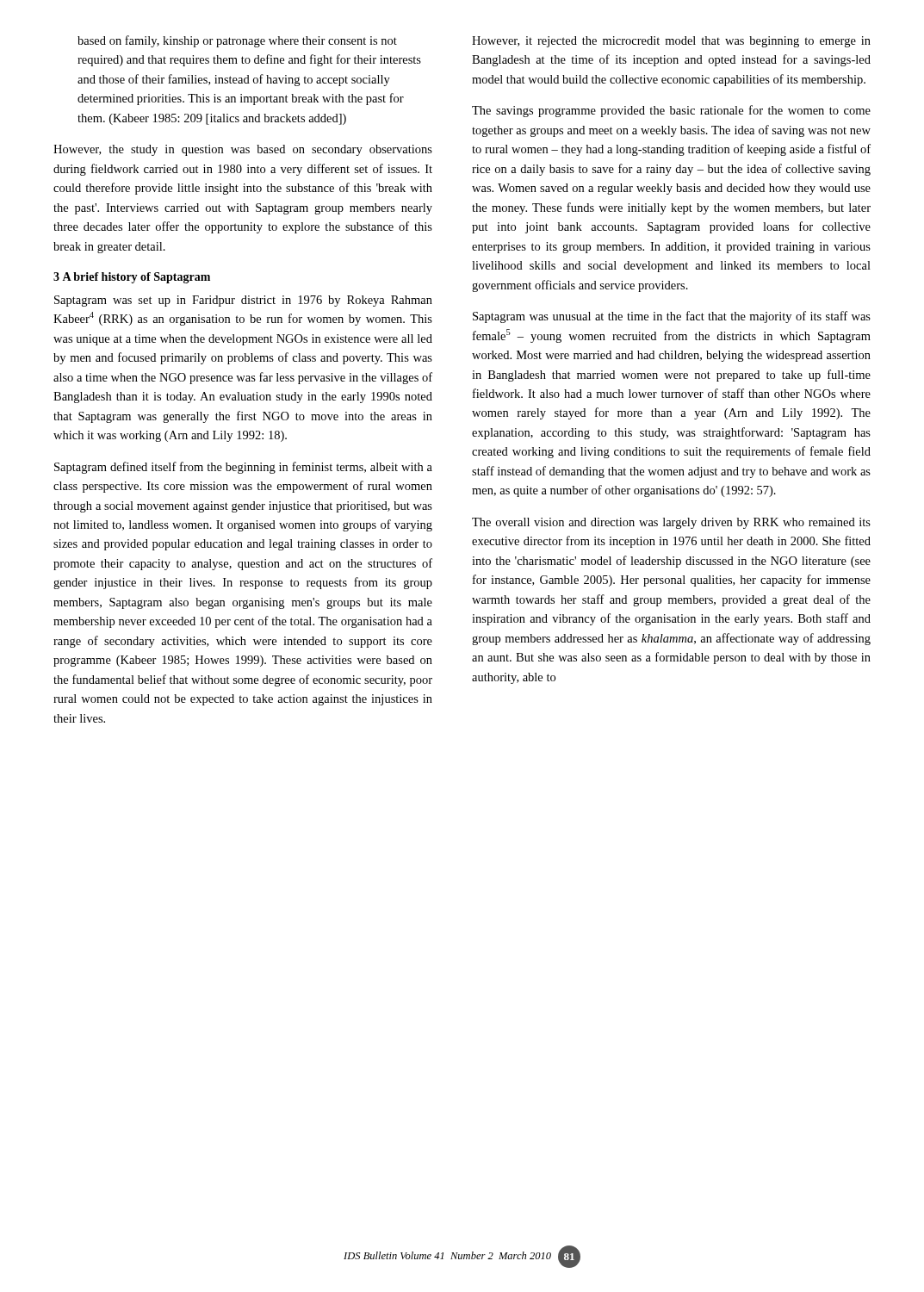
Task: Point to the block beginning "Saptagram was set up in Faridpur district in"
Action: coord(243,367)
